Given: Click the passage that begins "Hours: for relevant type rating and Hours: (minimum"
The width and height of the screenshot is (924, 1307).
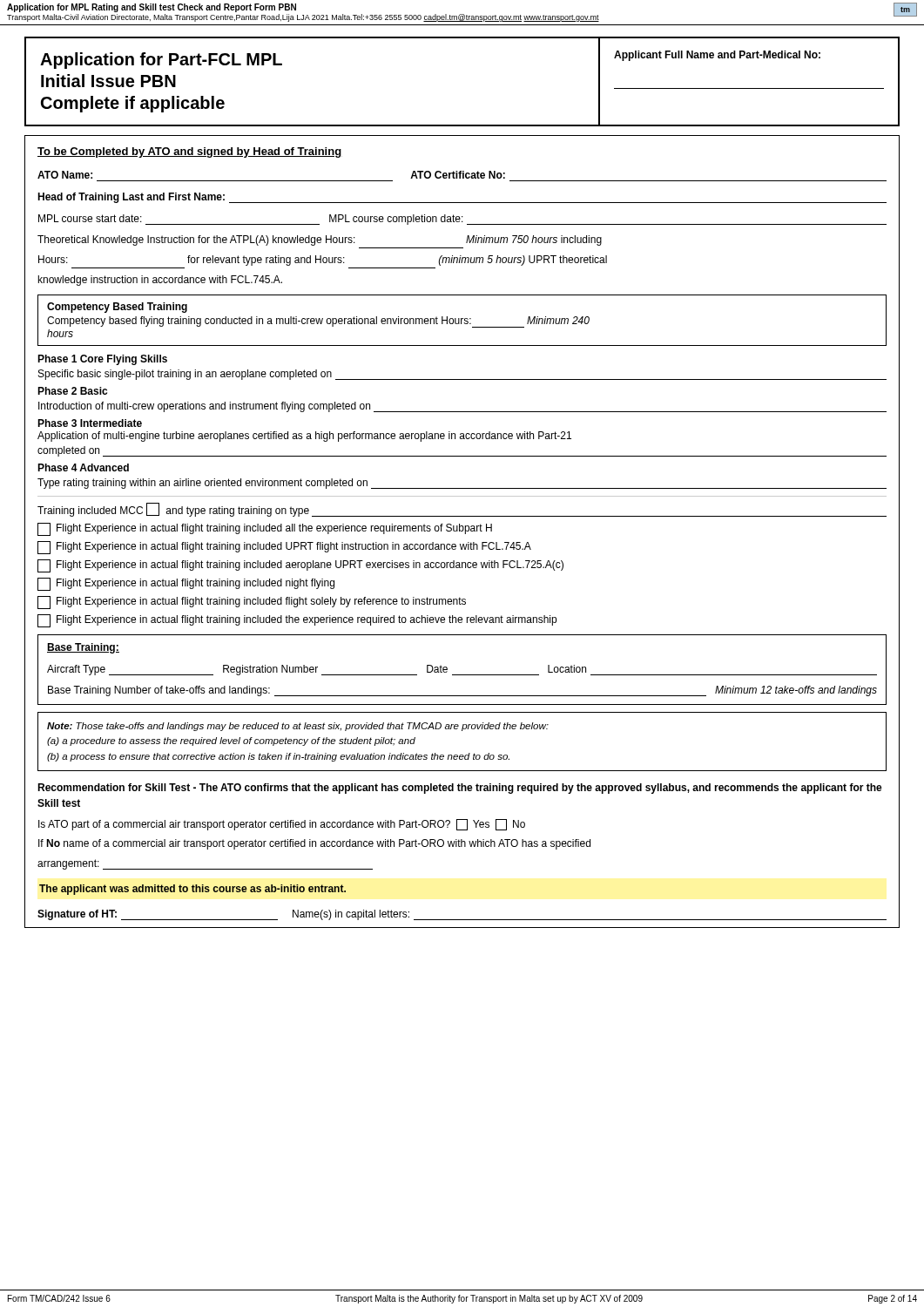Looking at the screenshot, I should (x=322, y=260).
